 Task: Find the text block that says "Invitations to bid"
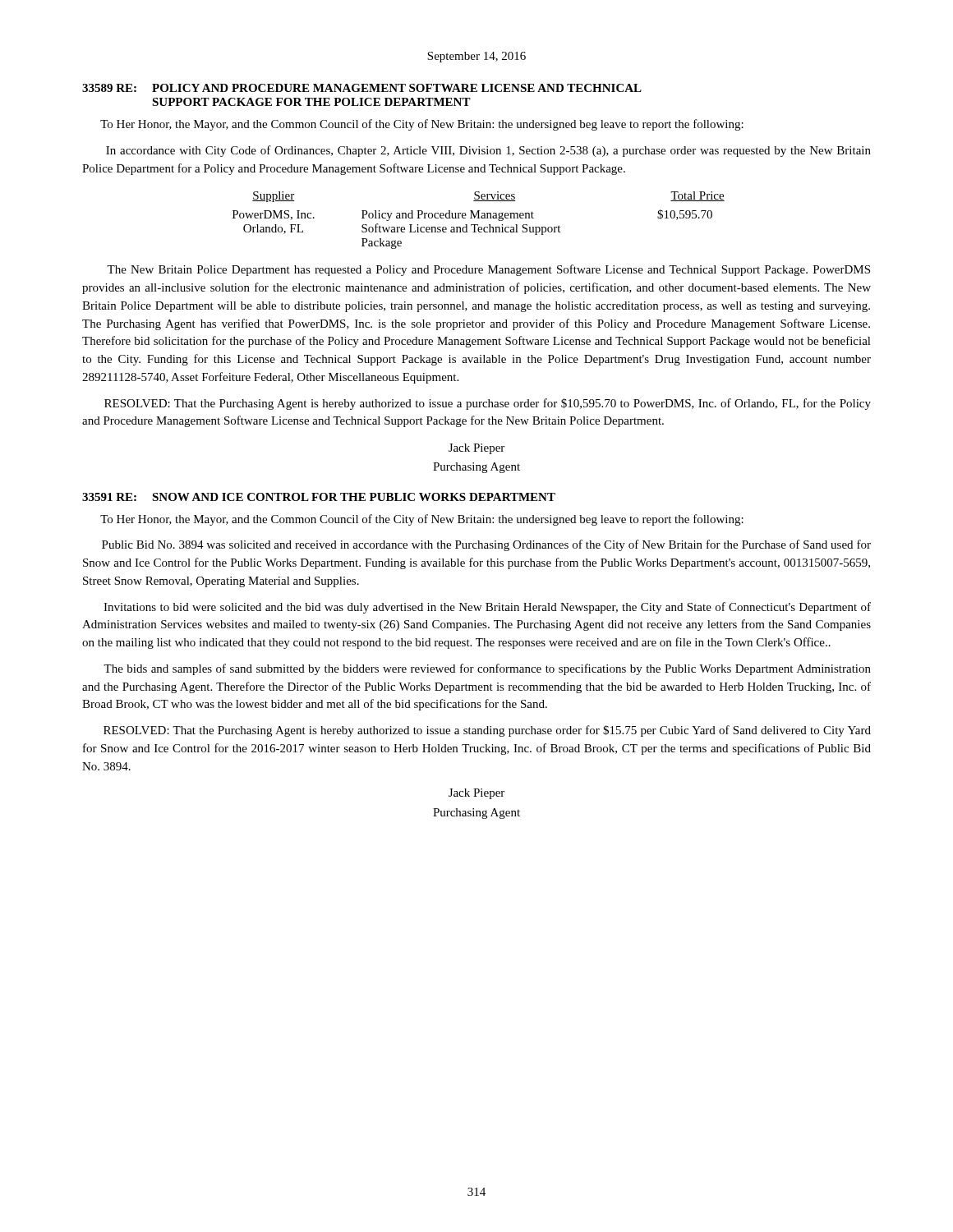(476, 624)
